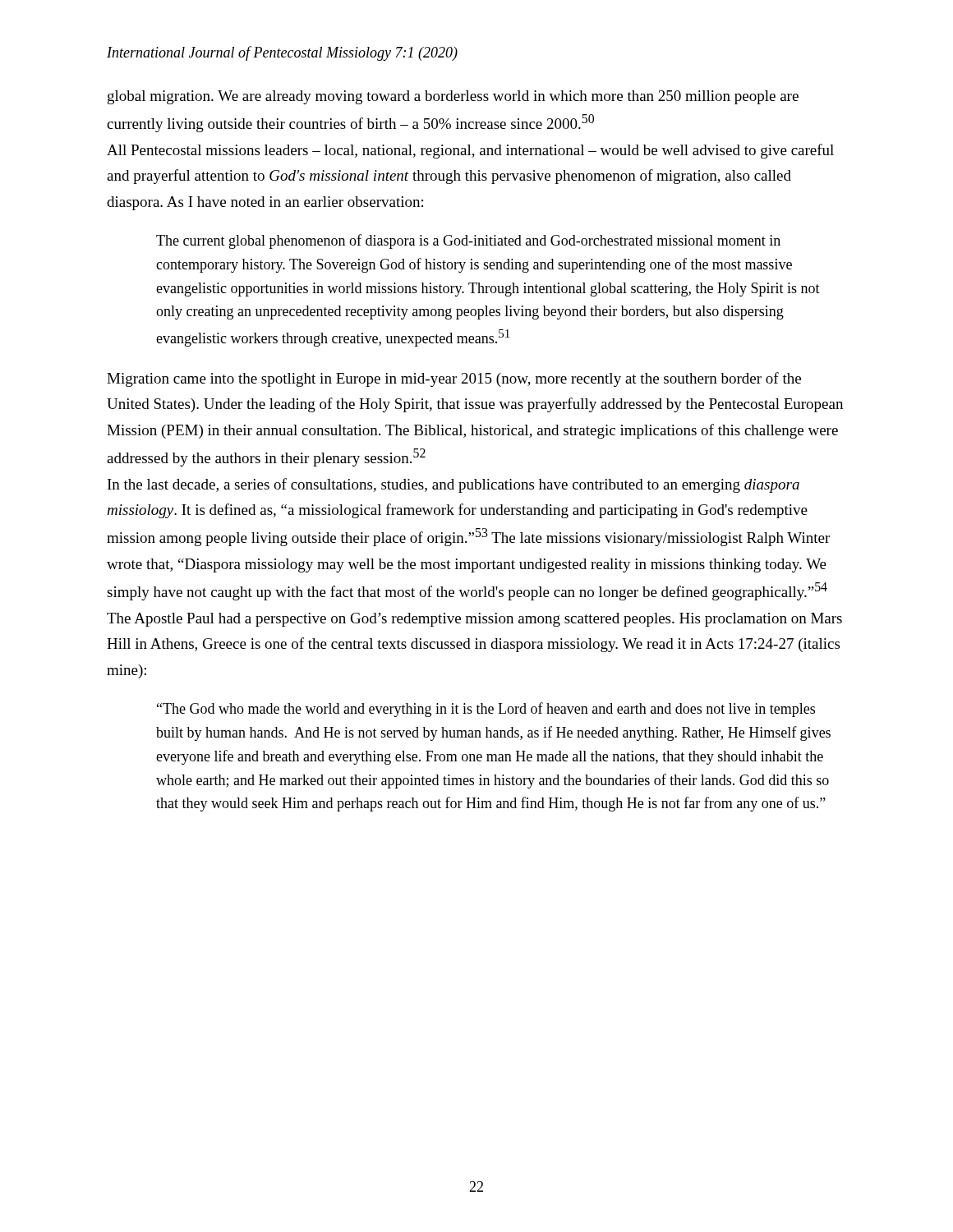Viewport: 953px width, 1232px height.
Task: Click on the text block that reads "The current global phenomenon of diaspora is a"
Action: (x=501, y=290)
